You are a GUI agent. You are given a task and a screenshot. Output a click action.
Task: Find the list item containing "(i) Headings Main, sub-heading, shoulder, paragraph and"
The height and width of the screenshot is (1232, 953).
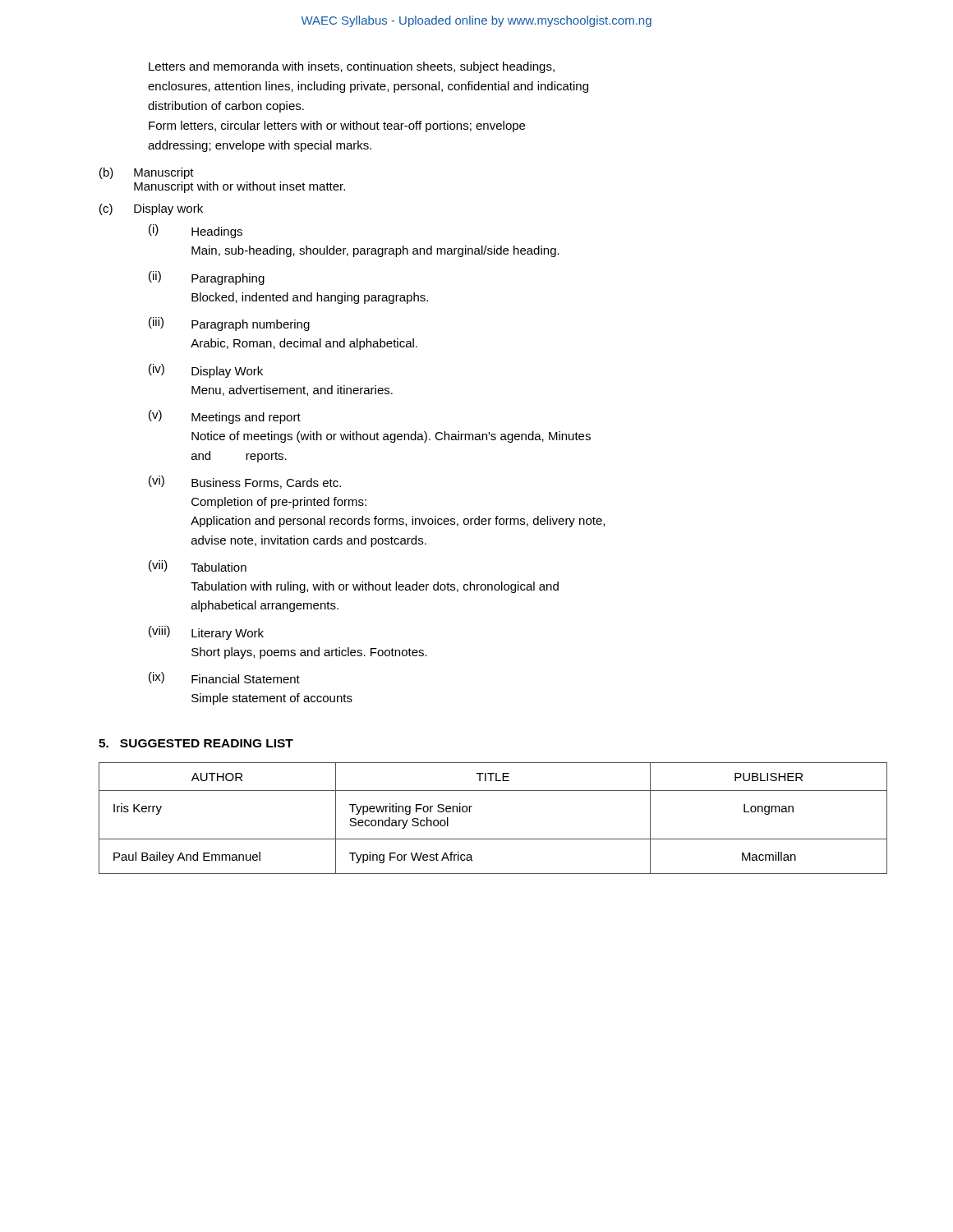(354, 241)
